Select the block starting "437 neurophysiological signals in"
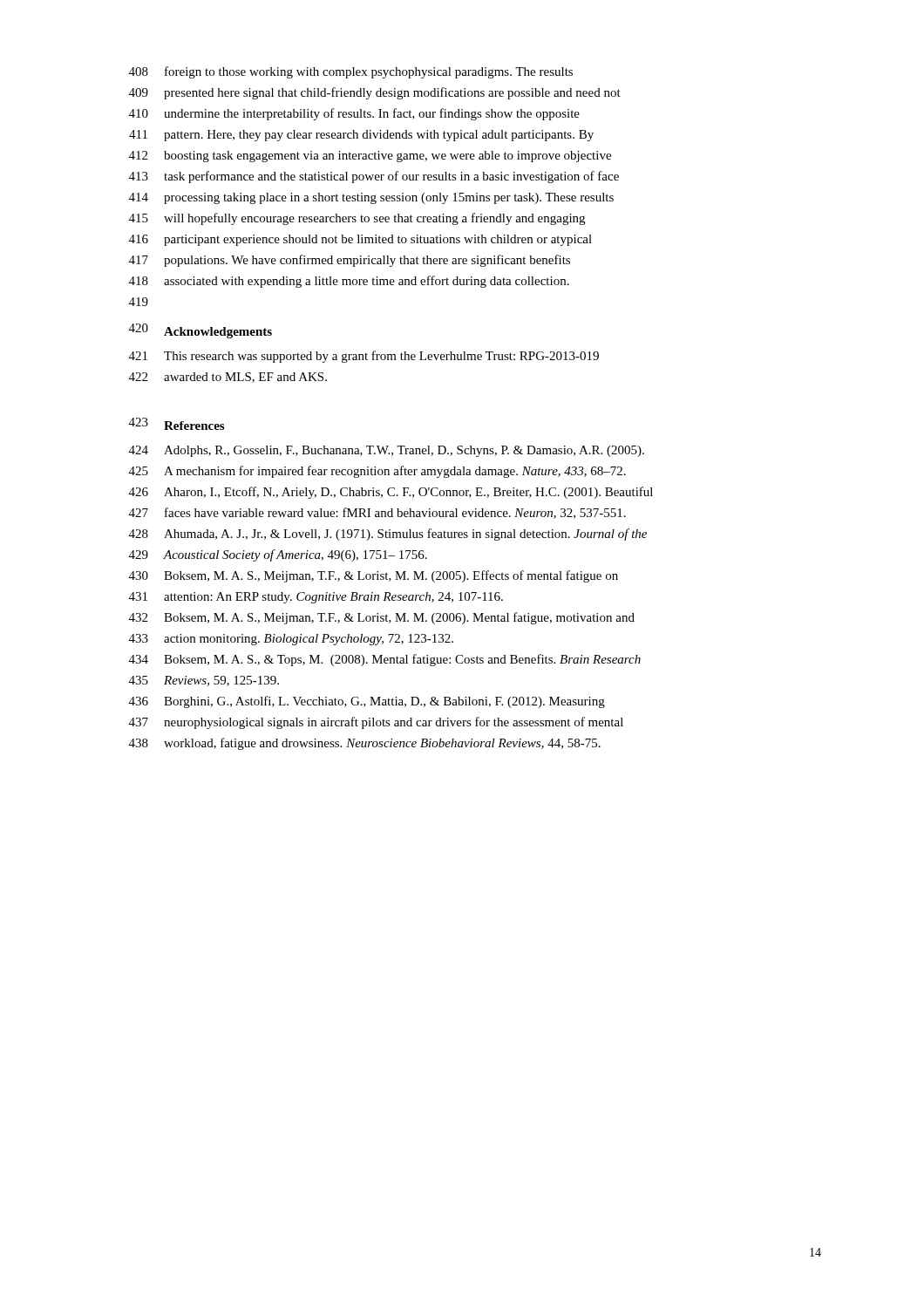Viewport: 924px width, 1308px height. pyautogui.click(x=469, y=722)
